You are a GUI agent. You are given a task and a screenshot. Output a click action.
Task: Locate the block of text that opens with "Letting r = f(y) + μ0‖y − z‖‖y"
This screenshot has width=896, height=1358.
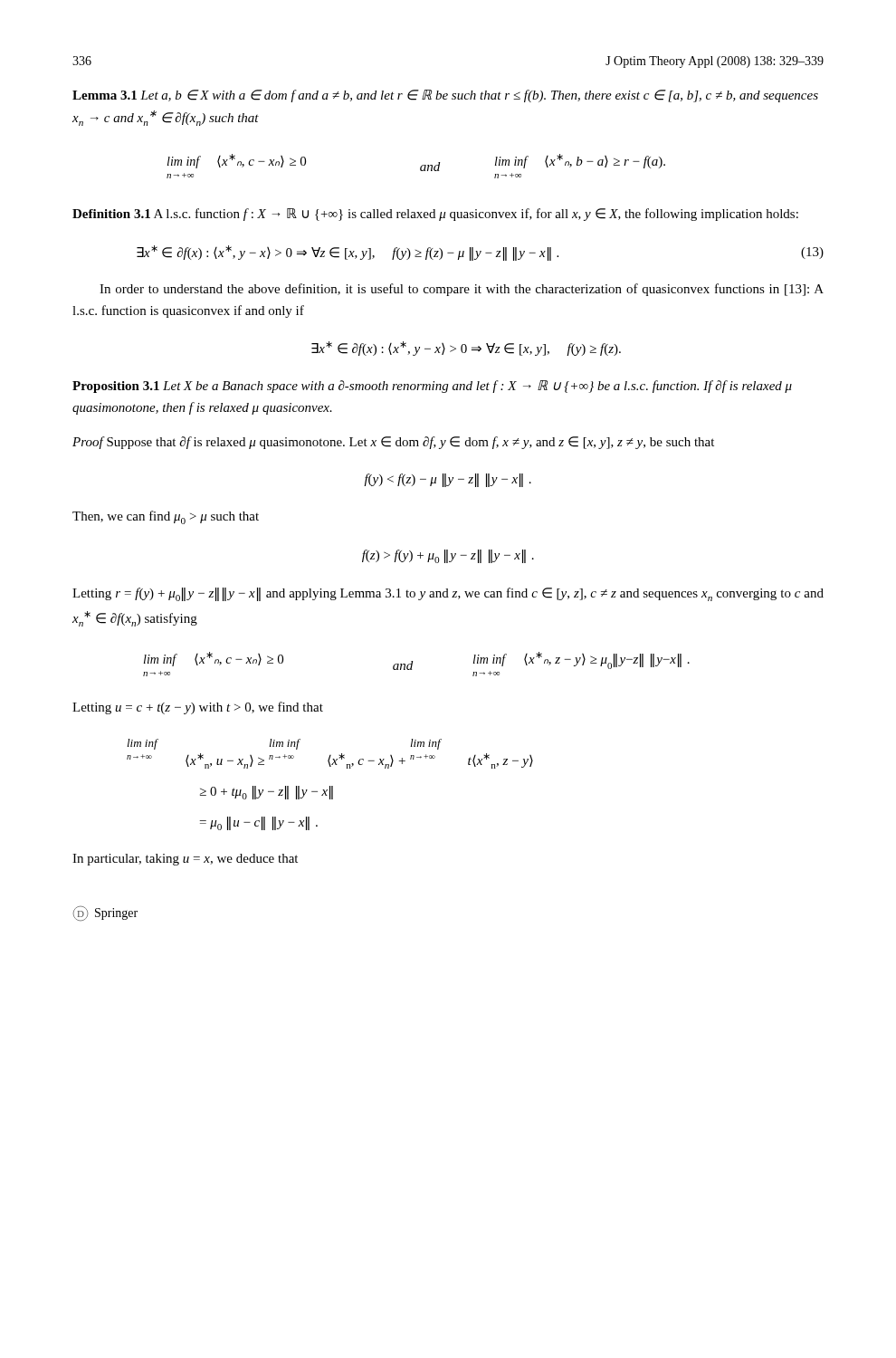[x=448, y=607]
